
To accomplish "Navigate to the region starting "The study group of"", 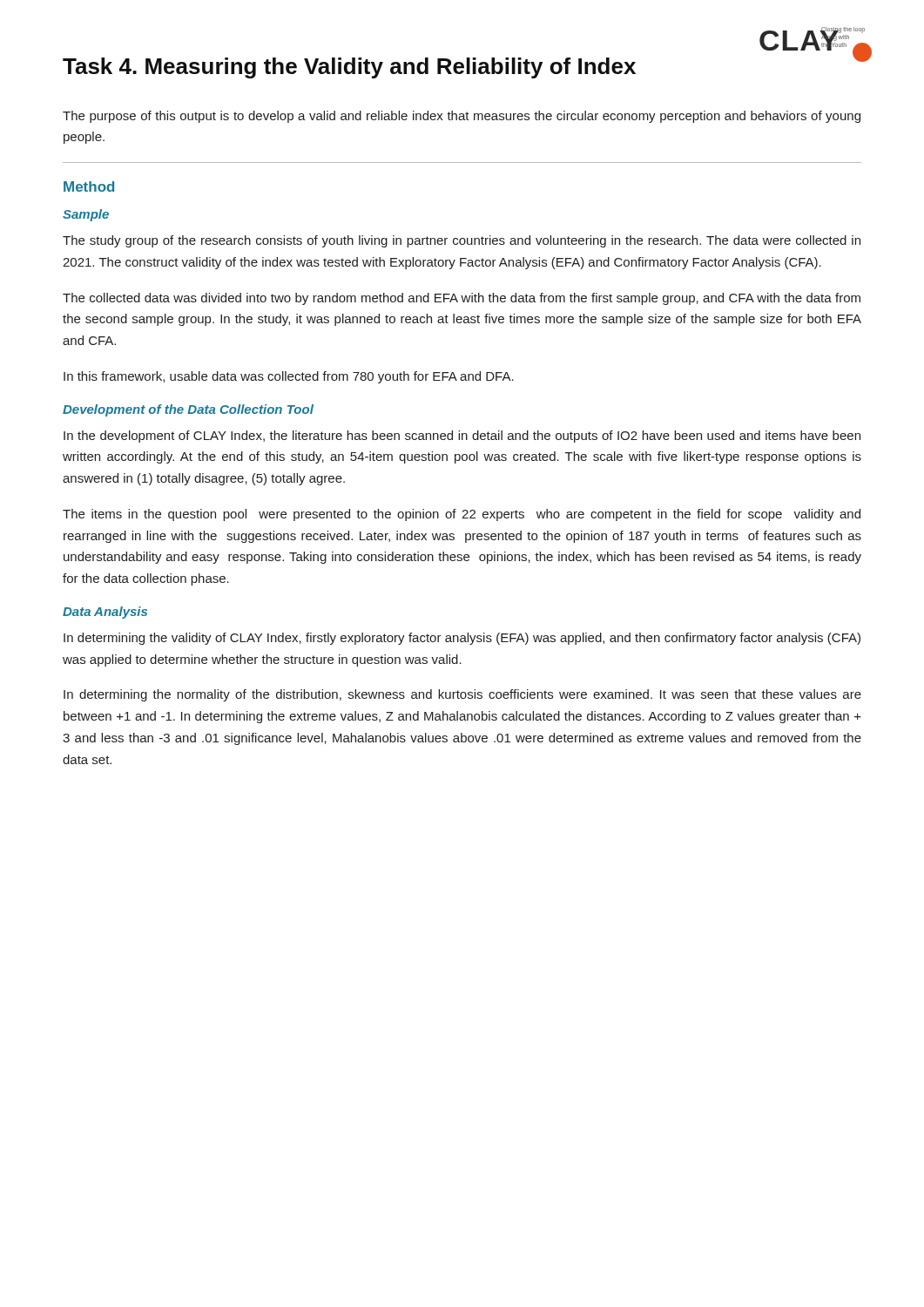I will 462,251.
